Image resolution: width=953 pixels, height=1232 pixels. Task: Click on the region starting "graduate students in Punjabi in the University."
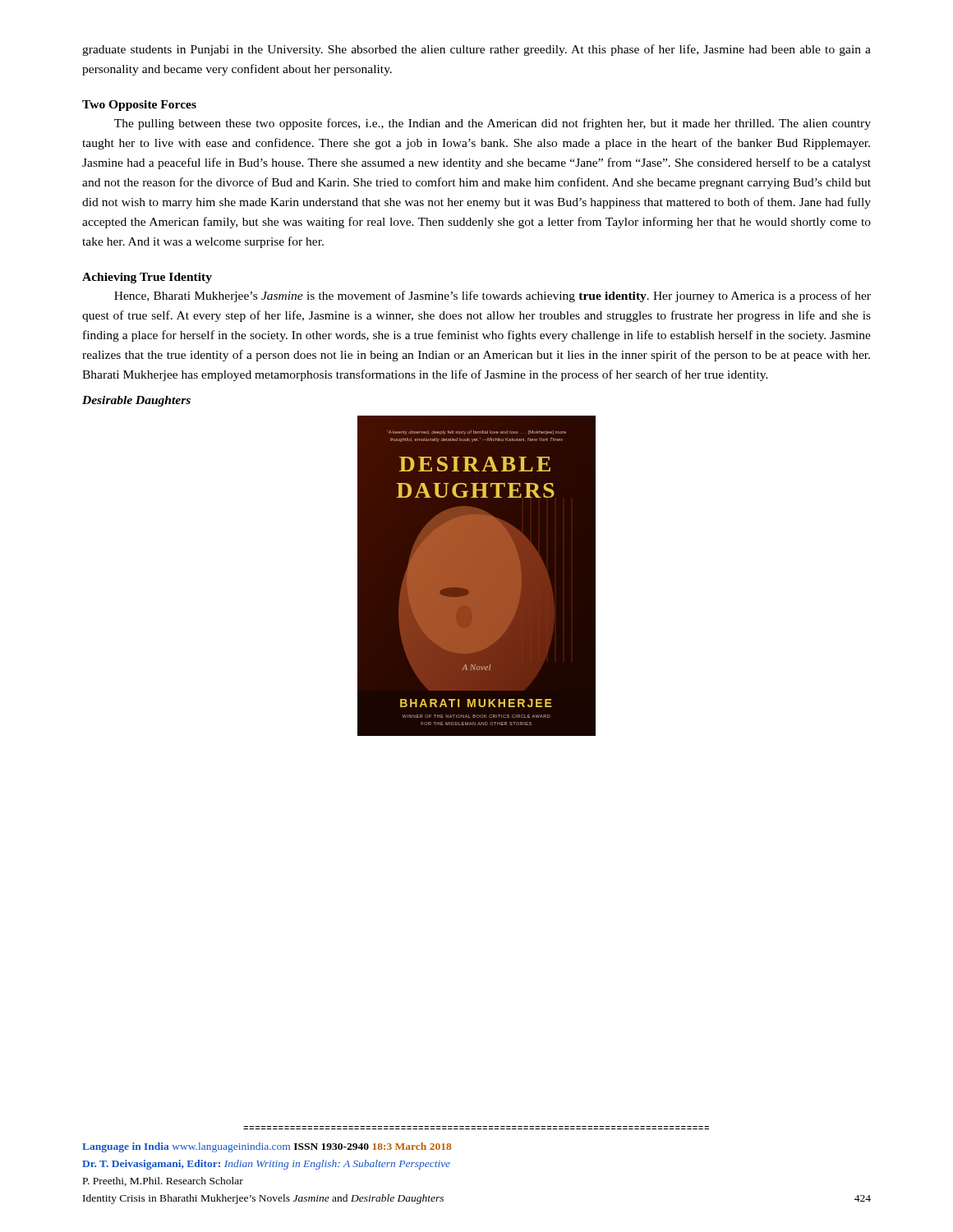coord(476,59)
